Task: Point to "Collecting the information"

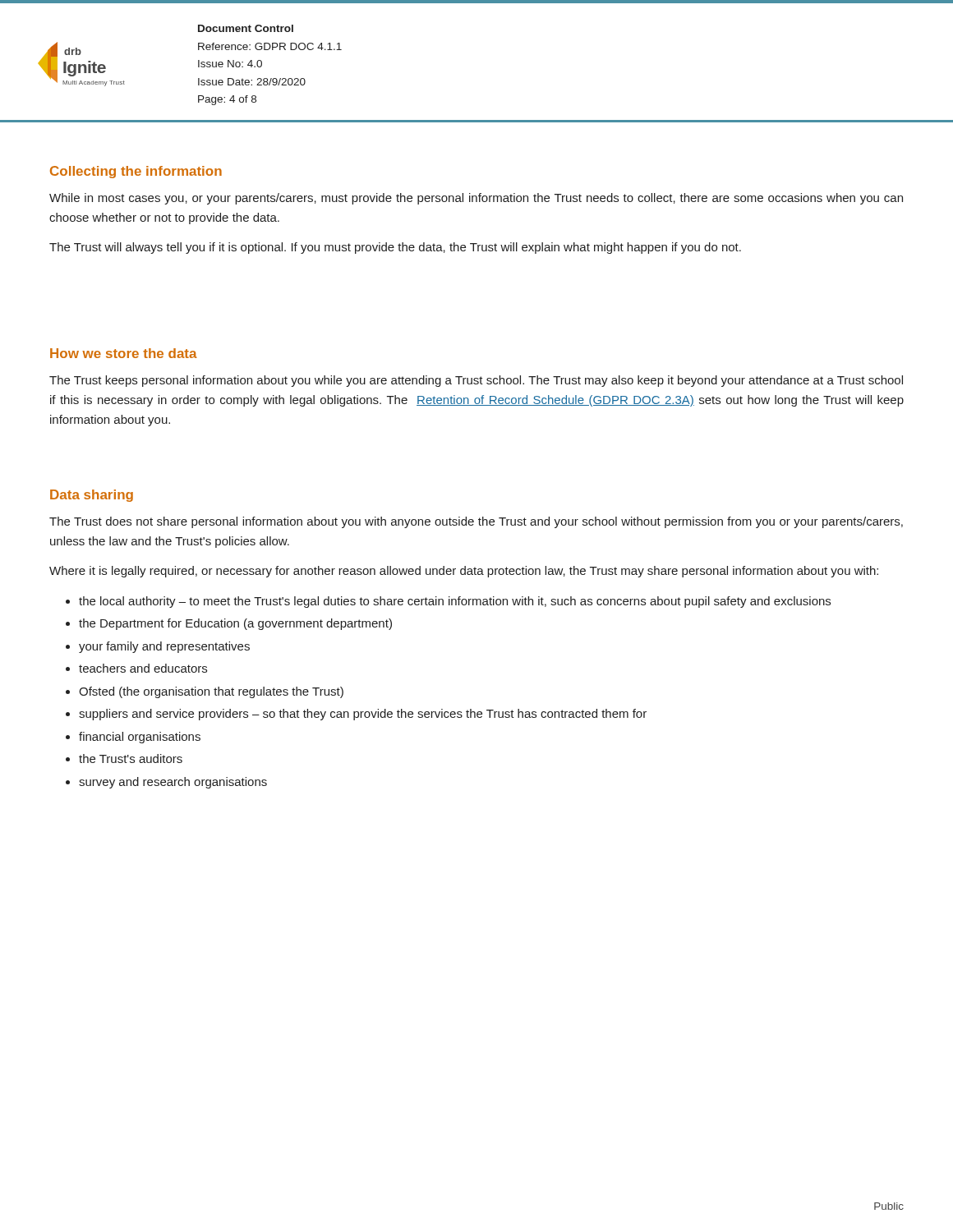Action: [136, 171]
